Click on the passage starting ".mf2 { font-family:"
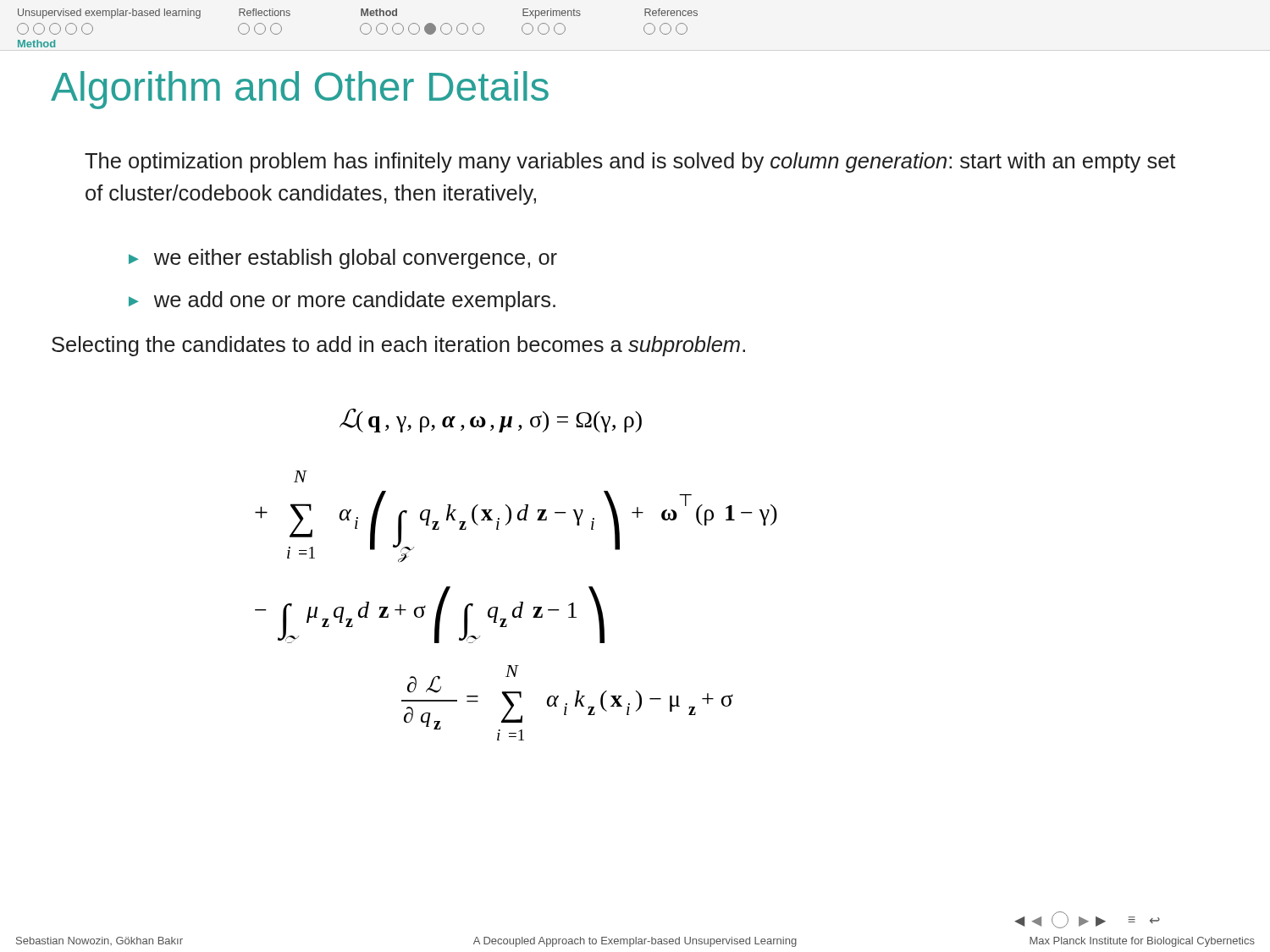 (635, 702)
